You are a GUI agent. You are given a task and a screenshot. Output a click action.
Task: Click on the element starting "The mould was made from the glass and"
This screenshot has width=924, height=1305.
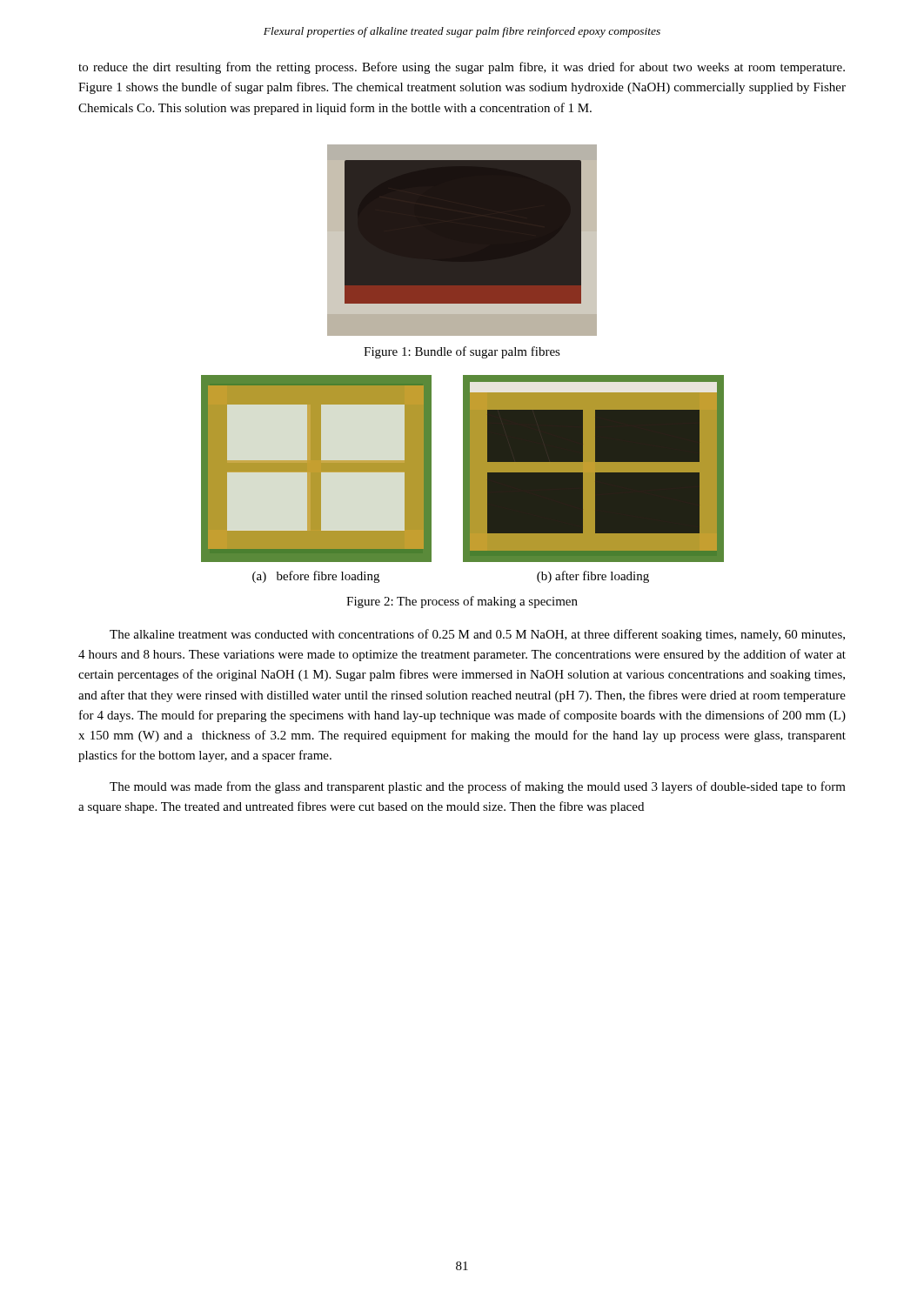462,796
